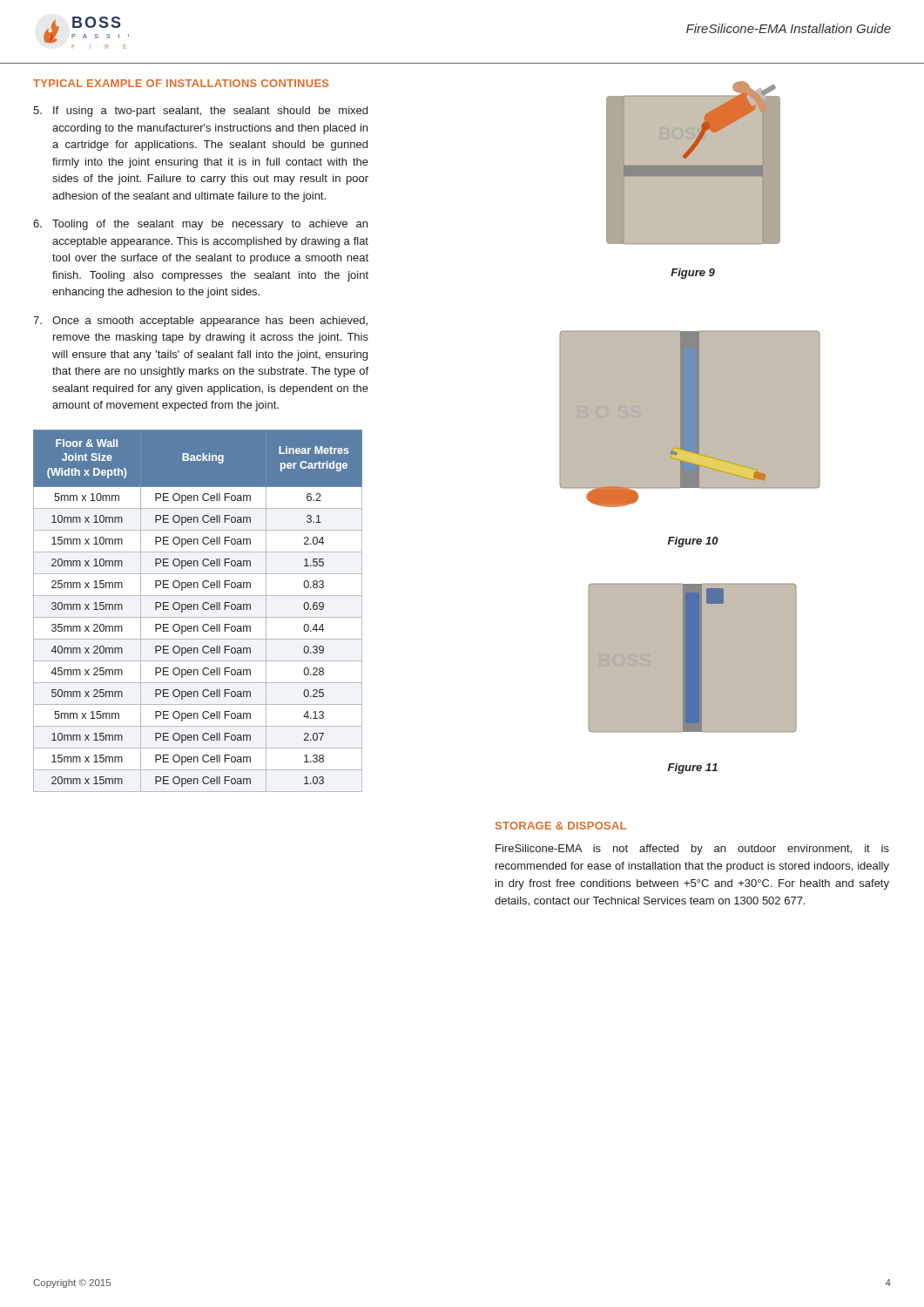Point to "Figure 9"
Viewport: 924px width, 1307px height.
(693, 272)
